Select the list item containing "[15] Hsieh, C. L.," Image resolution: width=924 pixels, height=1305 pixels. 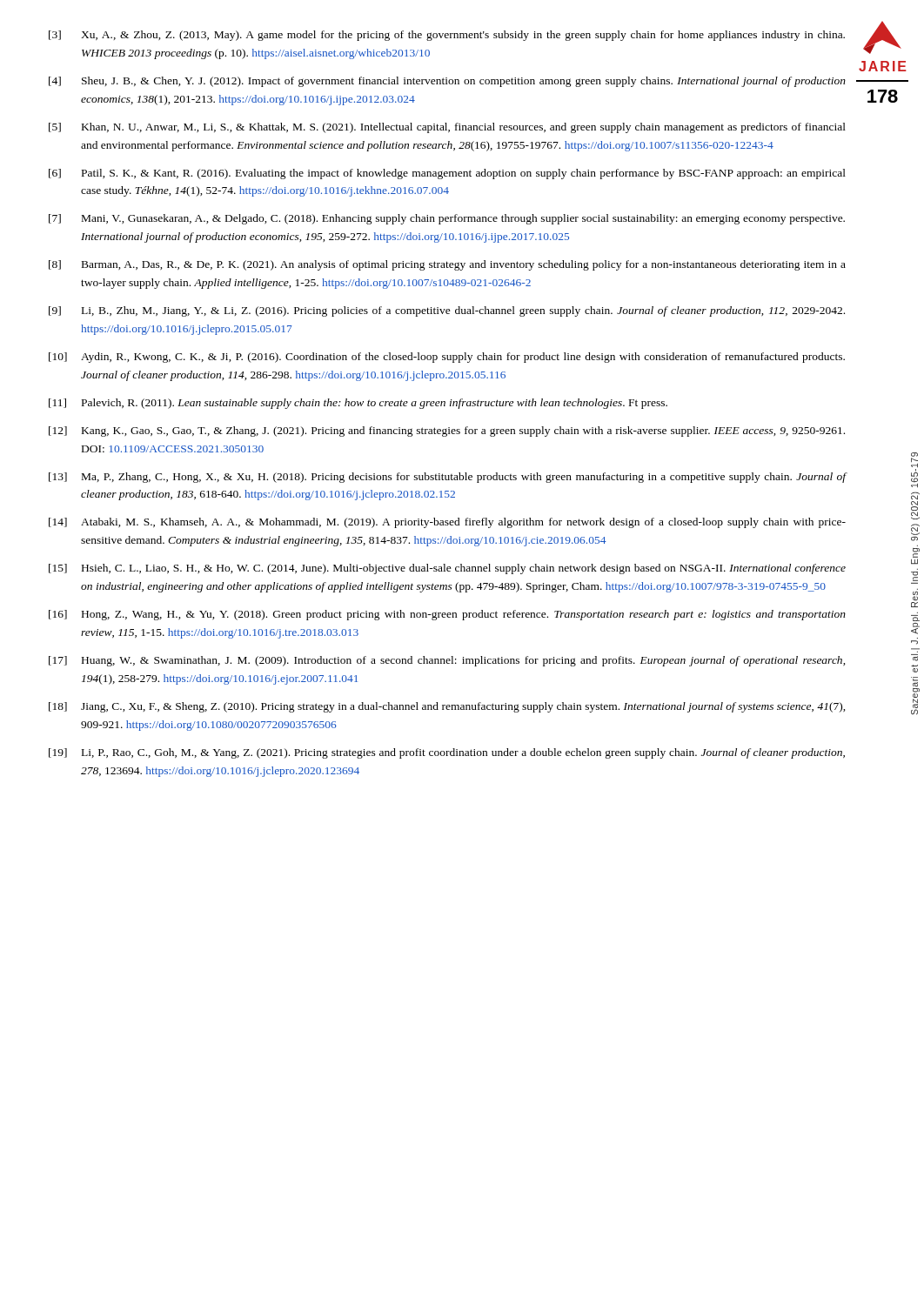pos(447,578)
